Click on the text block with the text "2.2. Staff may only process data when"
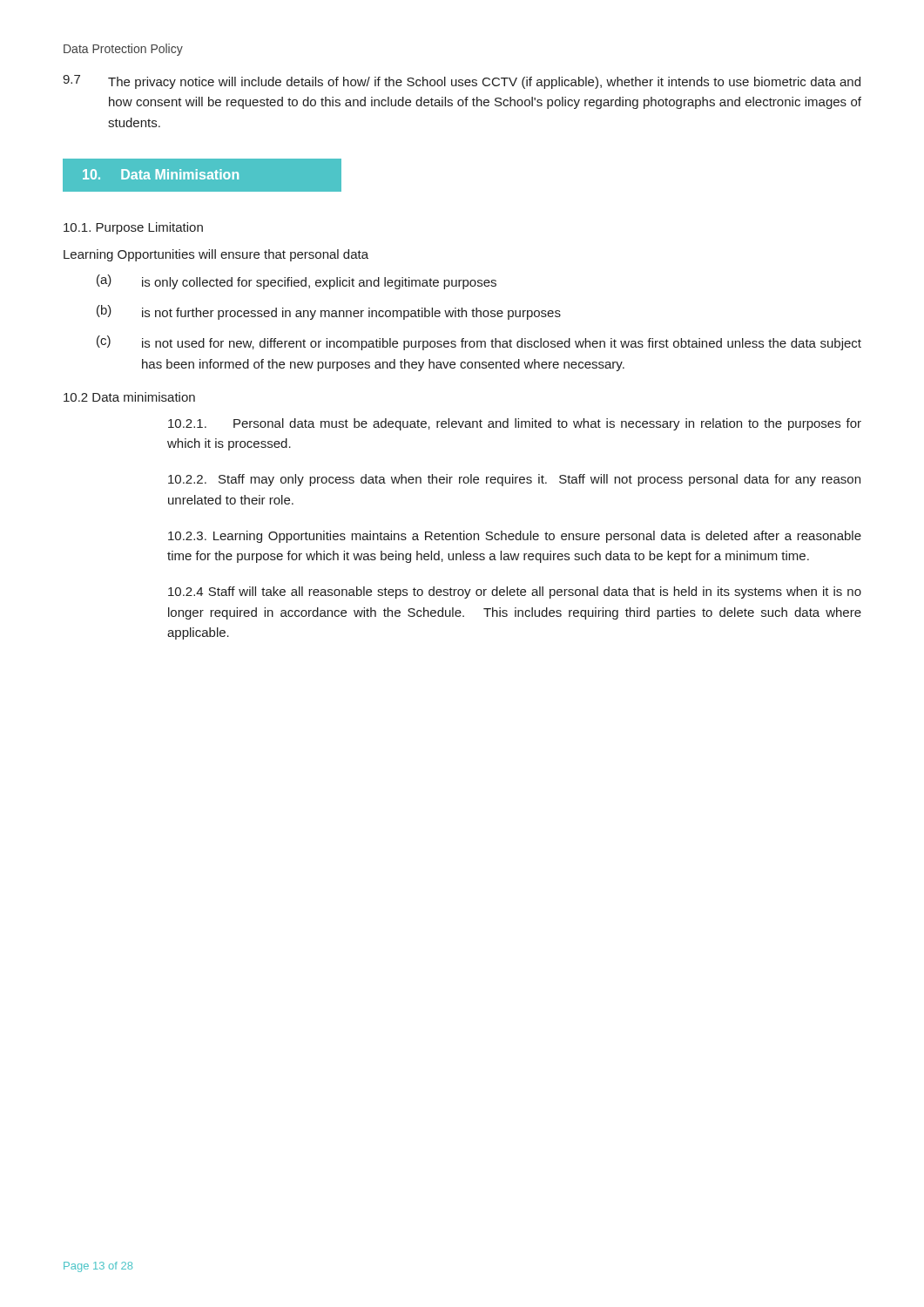 tap(514, 489)
